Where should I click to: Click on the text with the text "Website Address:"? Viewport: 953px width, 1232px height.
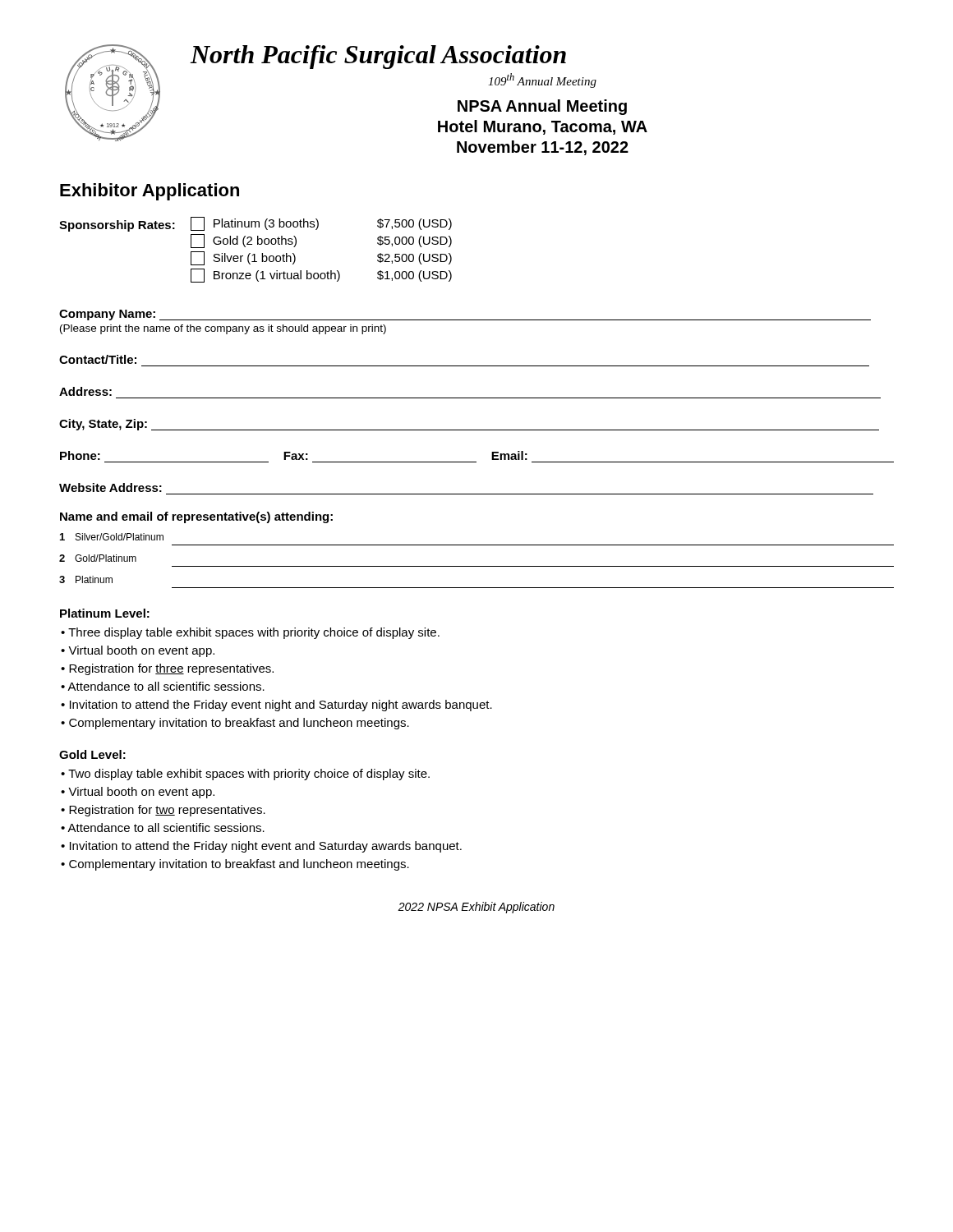pyautogui.click(x=466, y=486)
